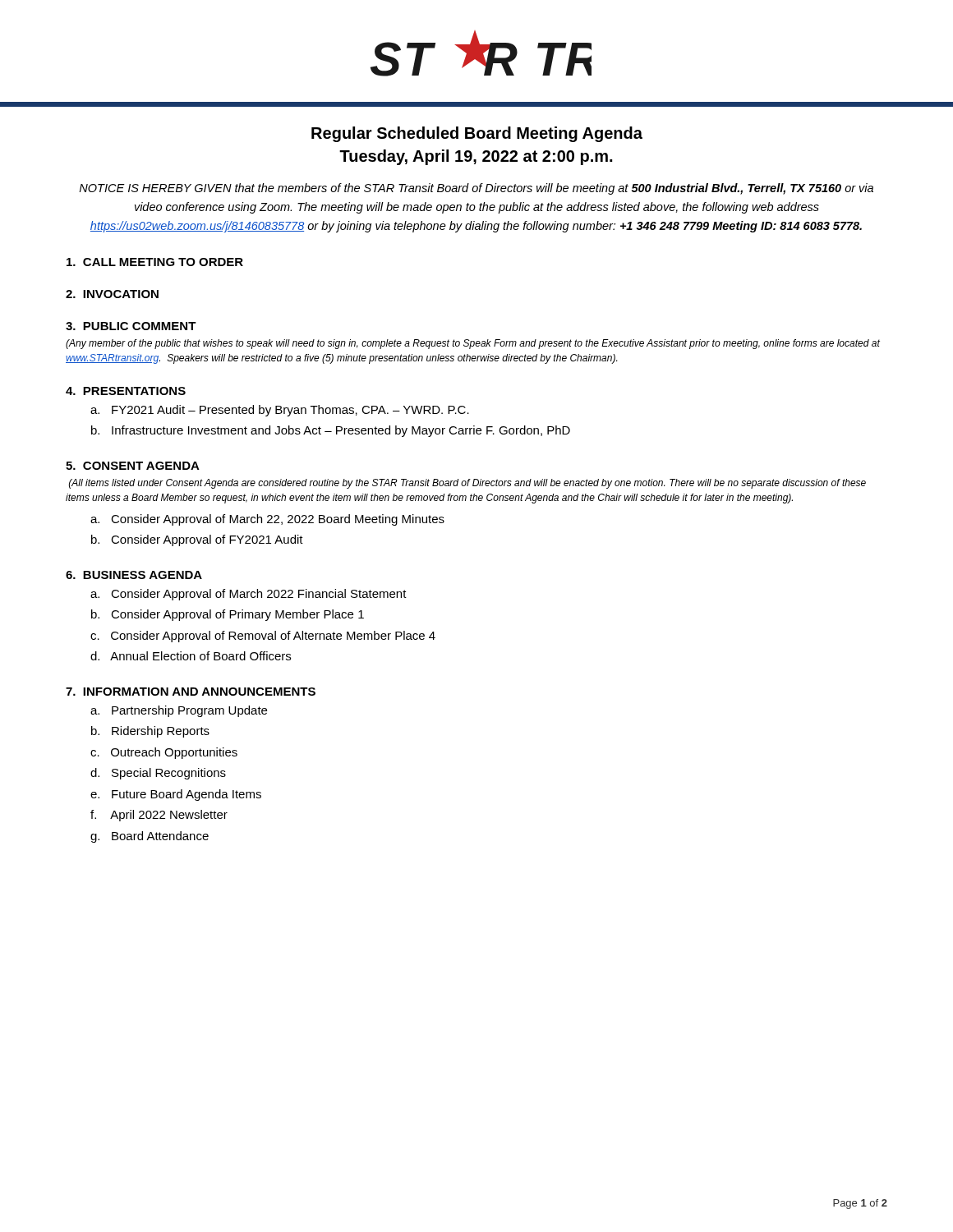Select the region starting "b. Ridership Reports"
The image size is (953, 1232).
point(150,731)
